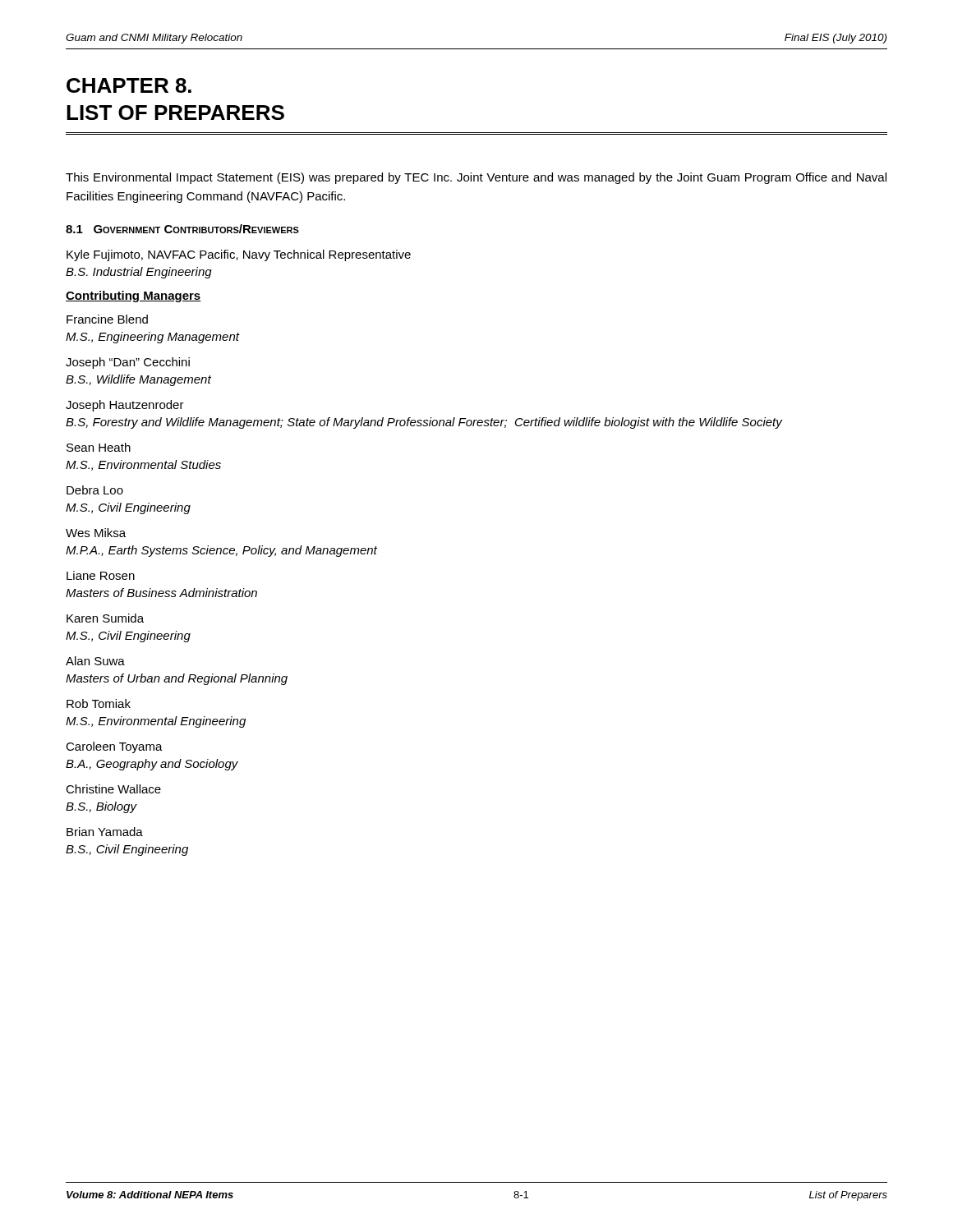Select the text block starting "Joseph “Dan” Cecchini B.S.,"
The height and width of the screenshot is (1232, 953).
coord(128,363)
